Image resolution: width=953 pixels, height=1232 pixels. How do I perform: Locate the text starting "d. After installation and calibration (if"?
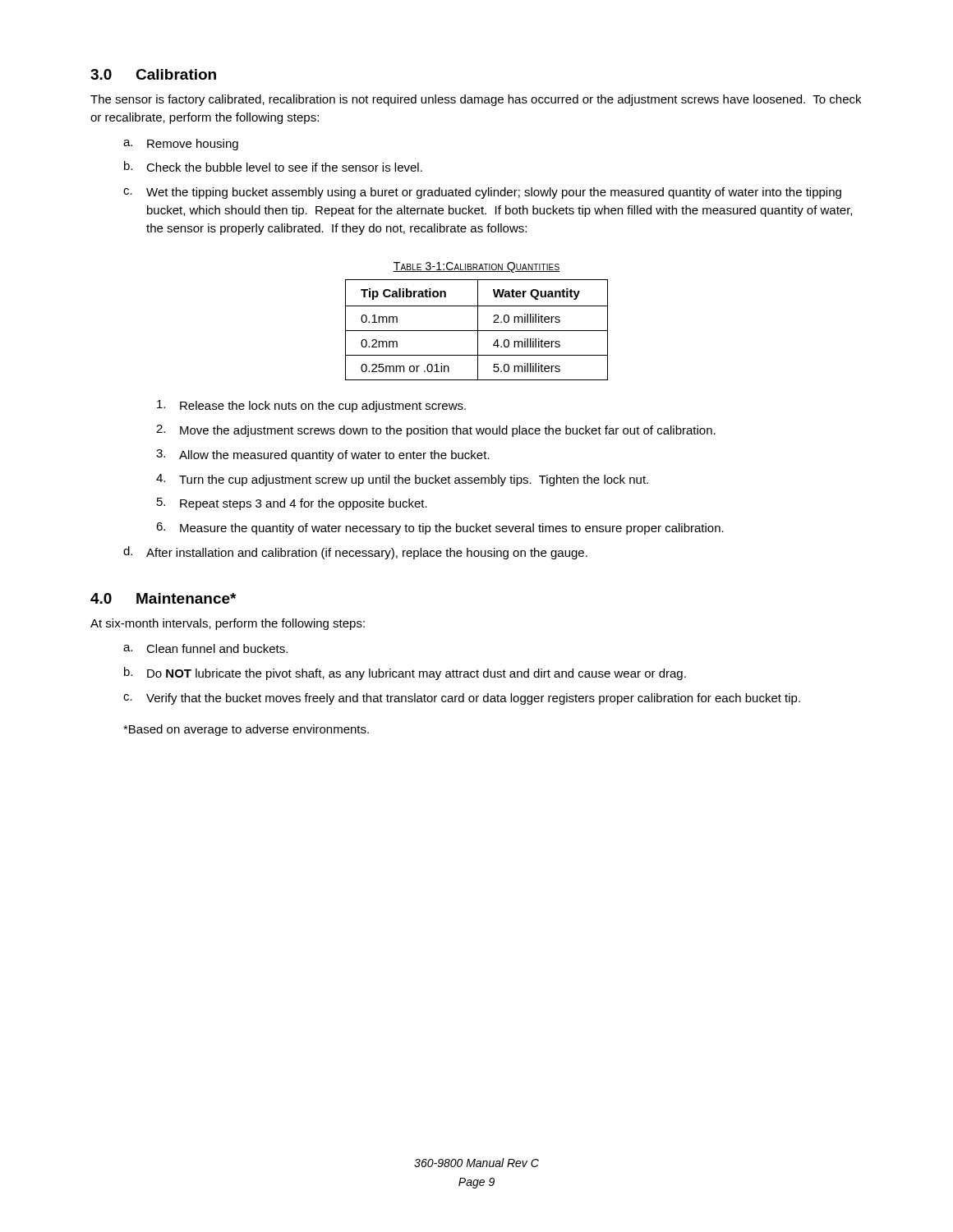tap(493, 552)
